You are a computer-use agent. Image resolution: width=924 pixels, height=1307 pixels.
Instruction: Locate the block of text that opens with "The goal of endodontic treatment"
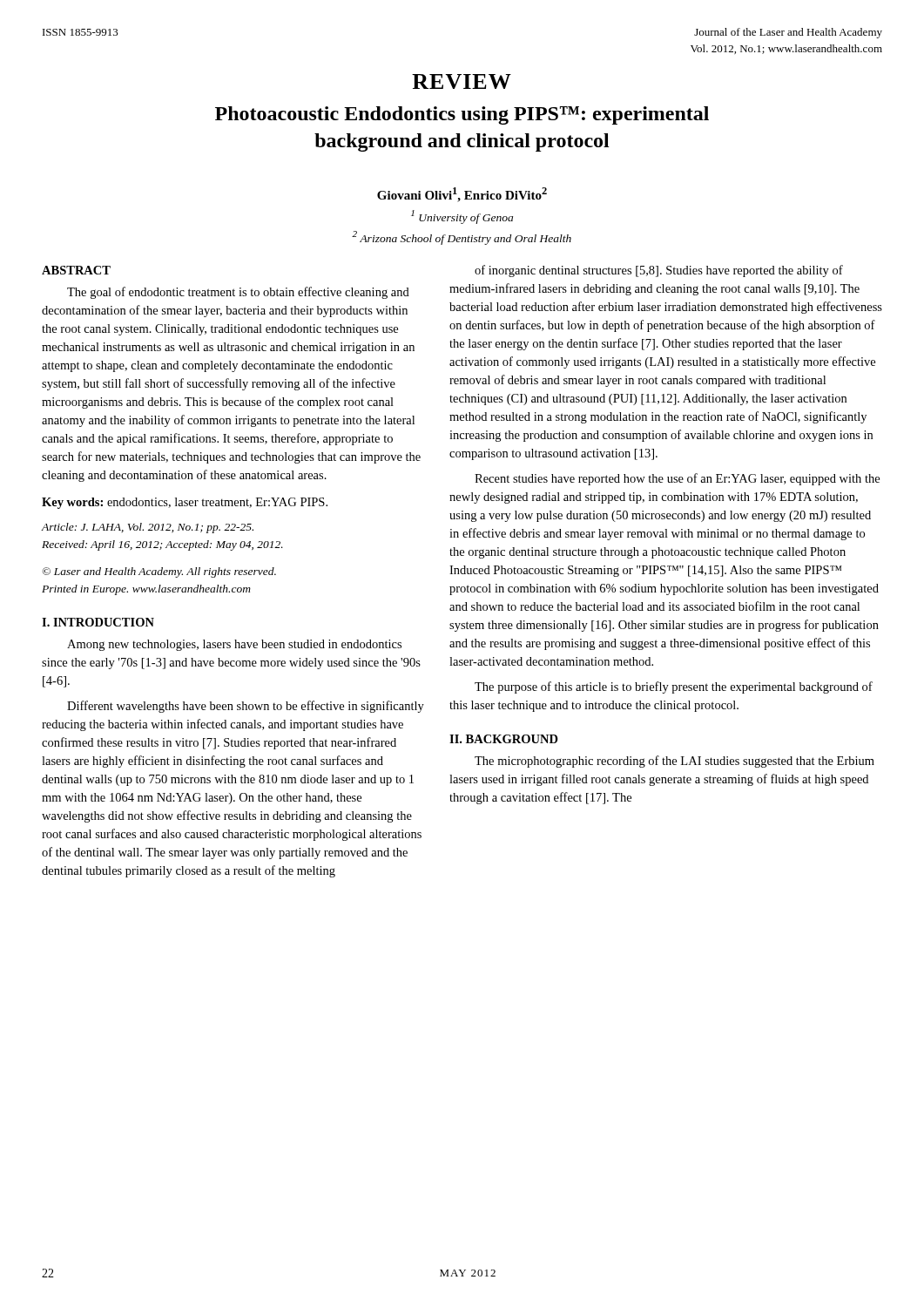click(x=233, y=384)
